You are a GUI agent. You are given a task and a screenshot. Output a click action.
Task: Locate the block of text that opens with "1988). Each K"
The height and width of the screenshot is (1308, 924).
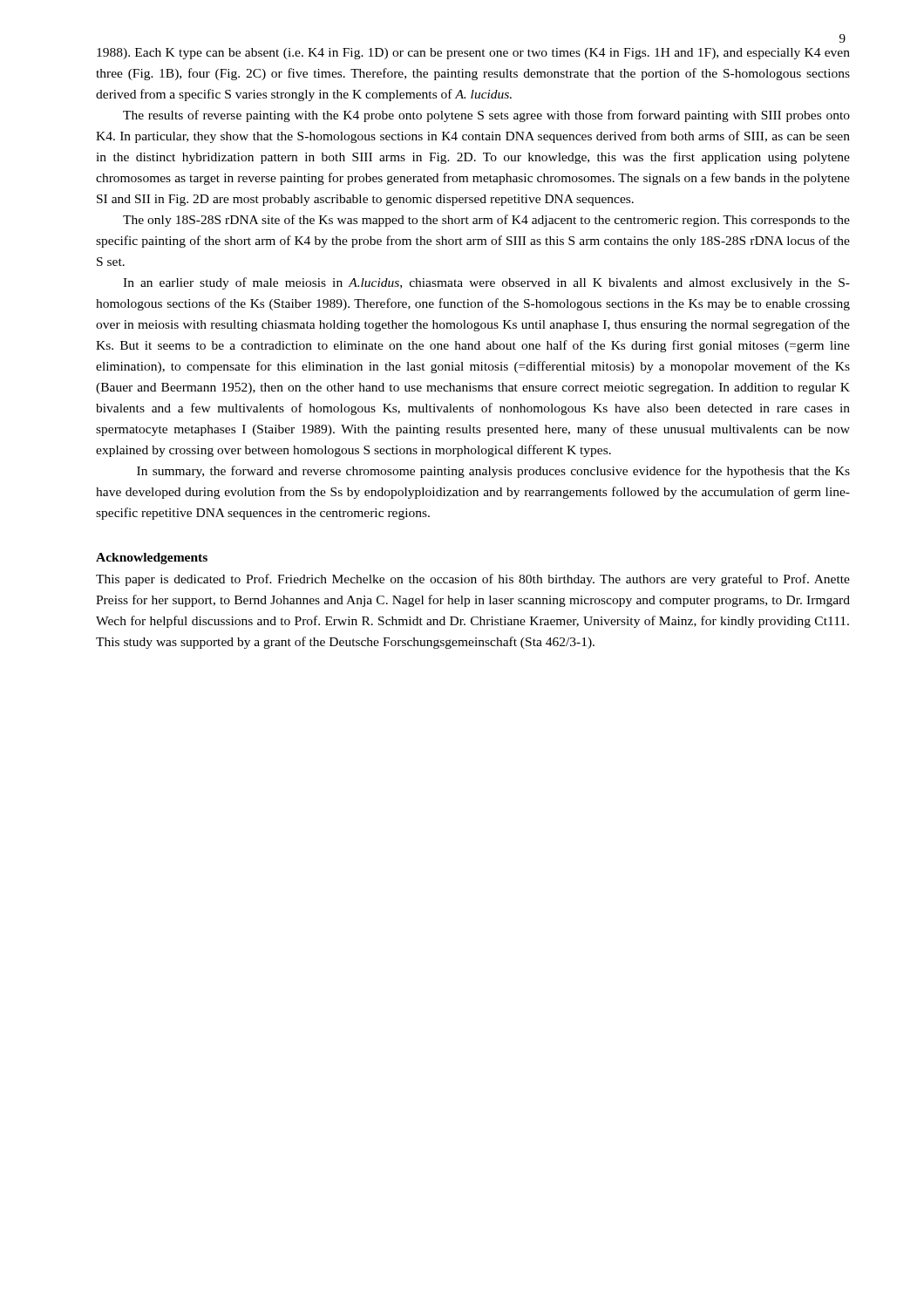[473, 73]
